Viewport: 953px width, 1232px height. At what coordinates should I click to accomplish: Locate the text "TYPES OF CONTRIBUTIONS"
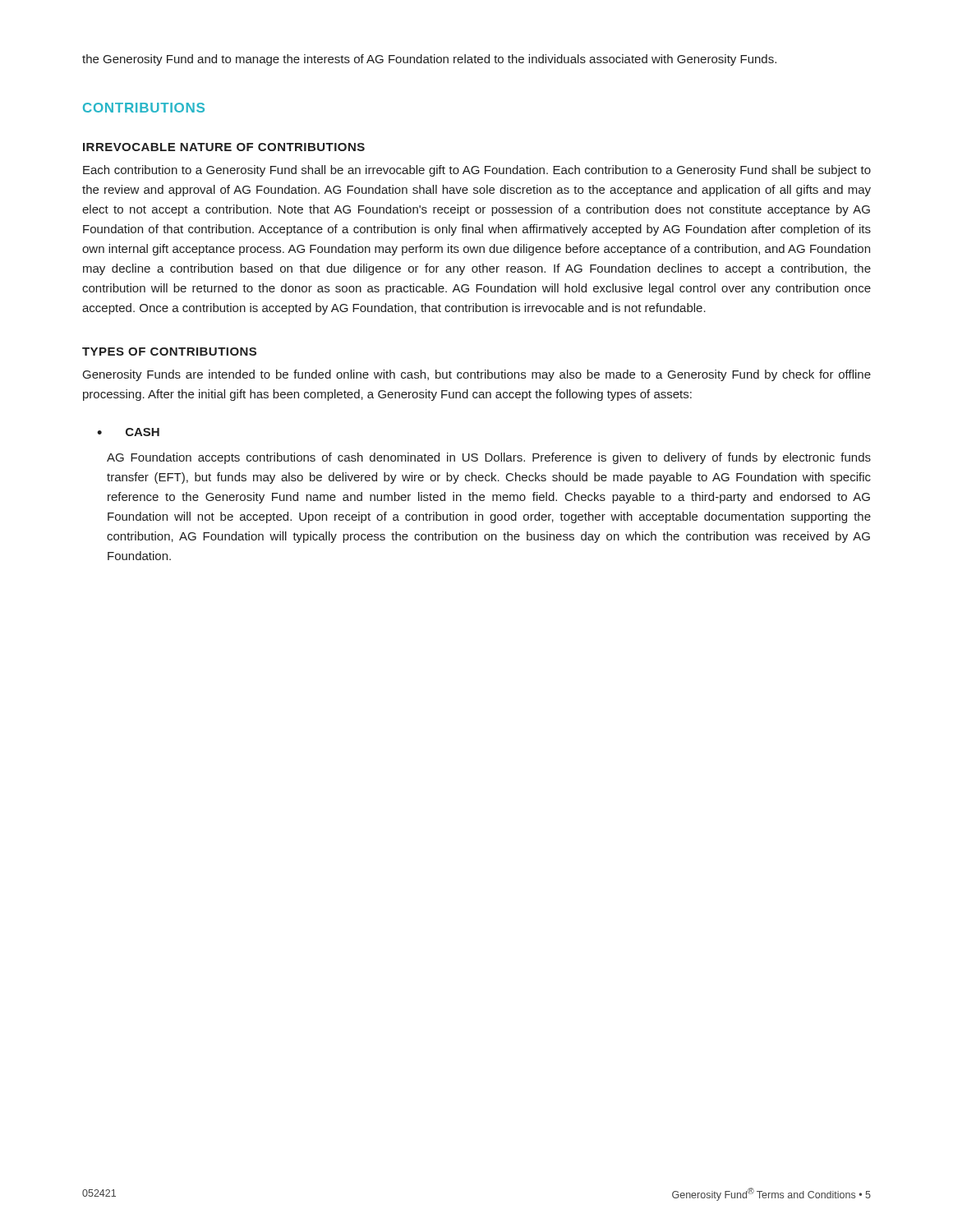coord(170,351)
